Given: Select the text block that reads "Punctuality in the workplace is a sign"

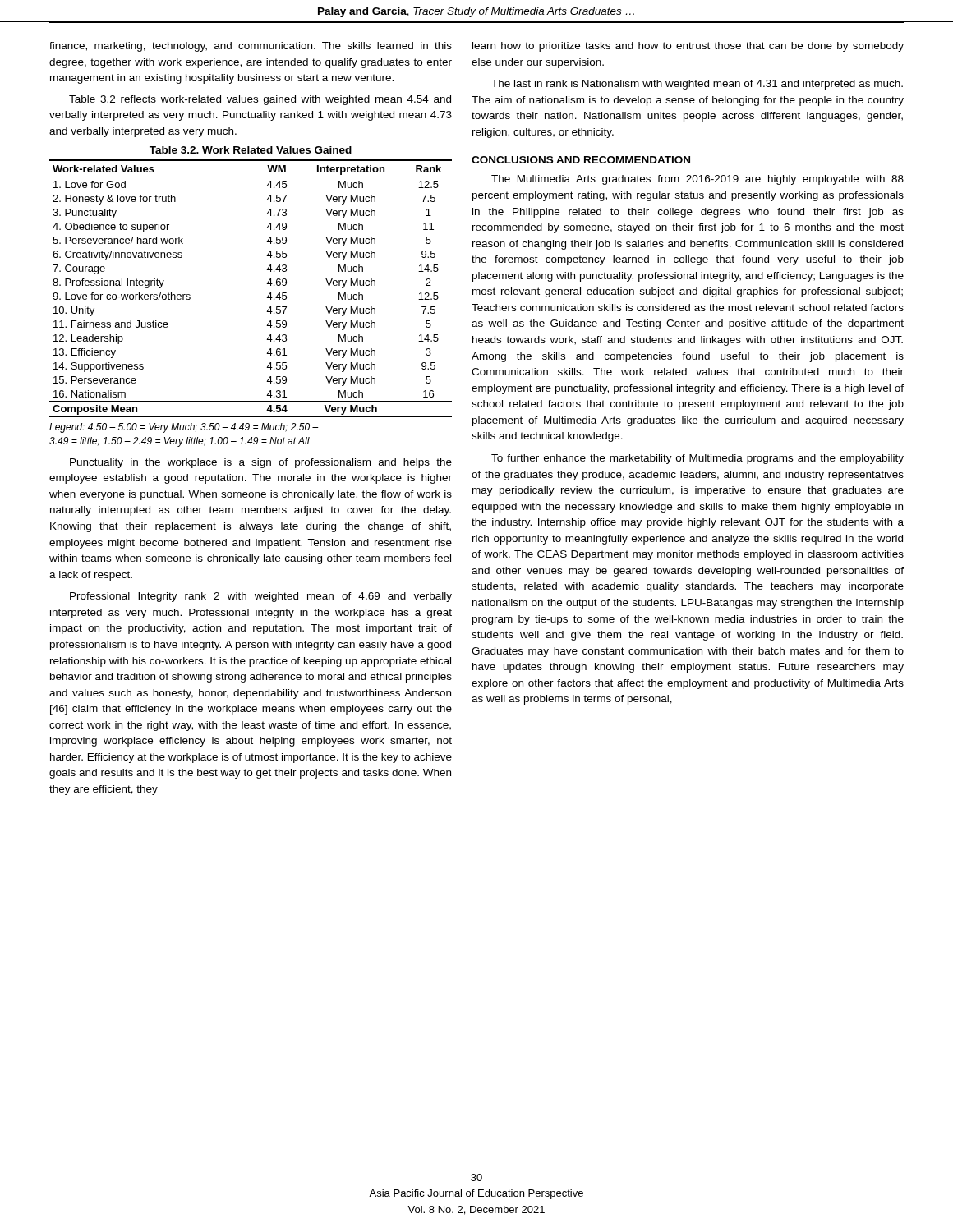Looking at the screenshot, I should coord(251,626).
